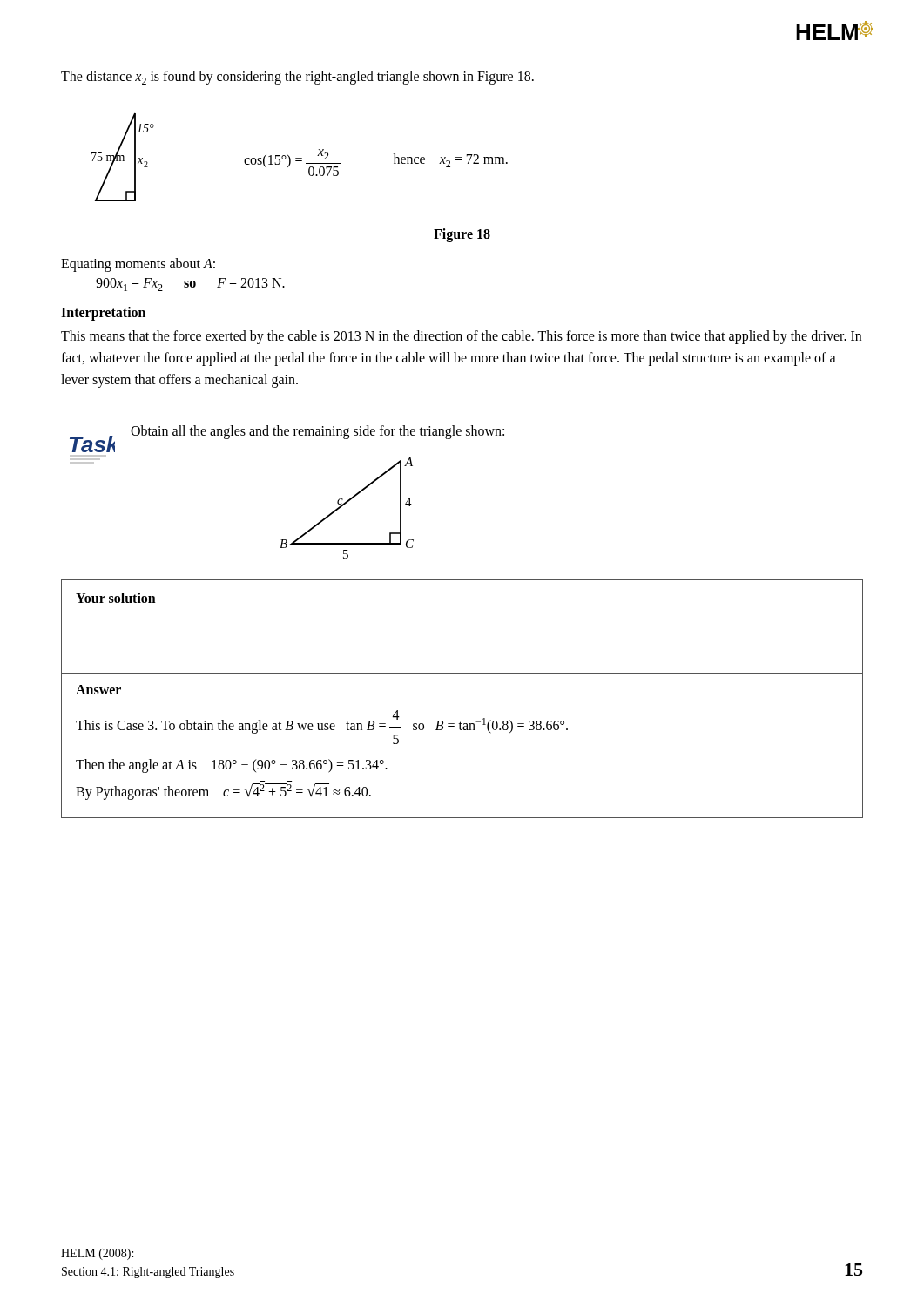Click on the text block that reads "Obtain all the angles and the"
Image resolution: width=924 pixels, height=1307 pixels.
(x=318, y=431)
